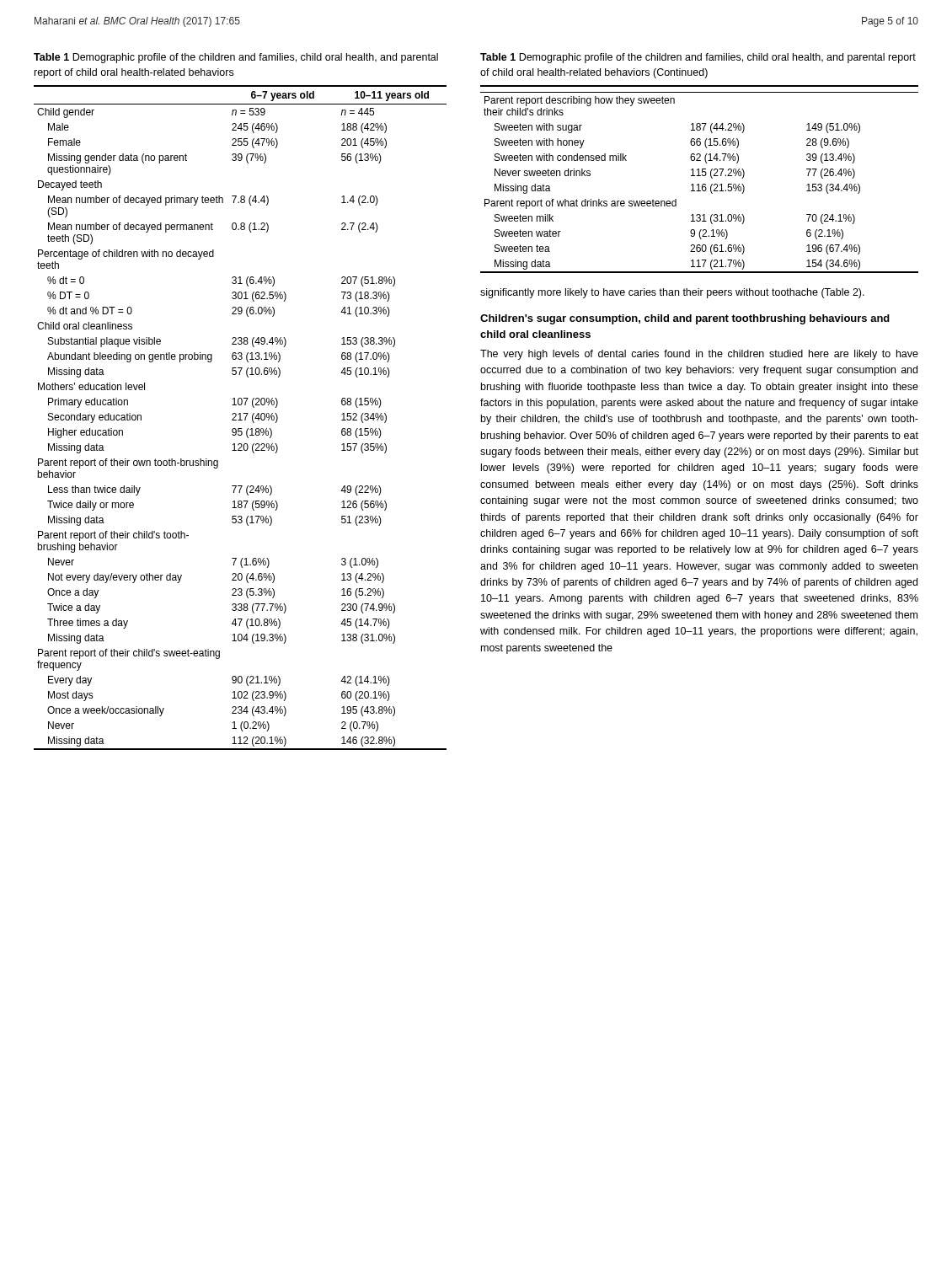Select the passage starting "Children's sugar consumption, child"

point(685,326)
